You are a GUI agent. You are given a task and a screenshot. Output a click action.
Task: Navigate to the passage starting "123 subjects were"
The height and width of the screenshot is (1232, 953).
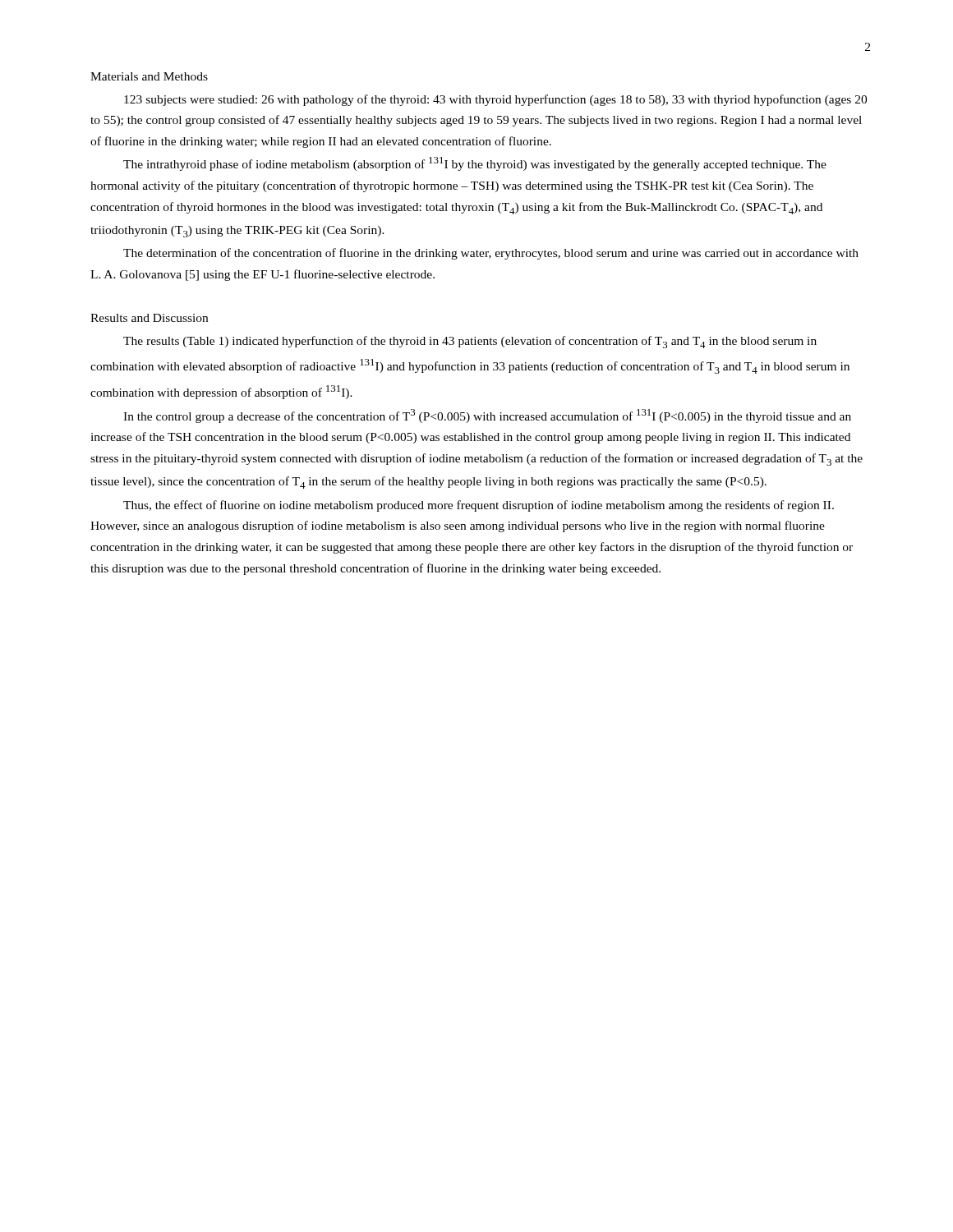479,120
